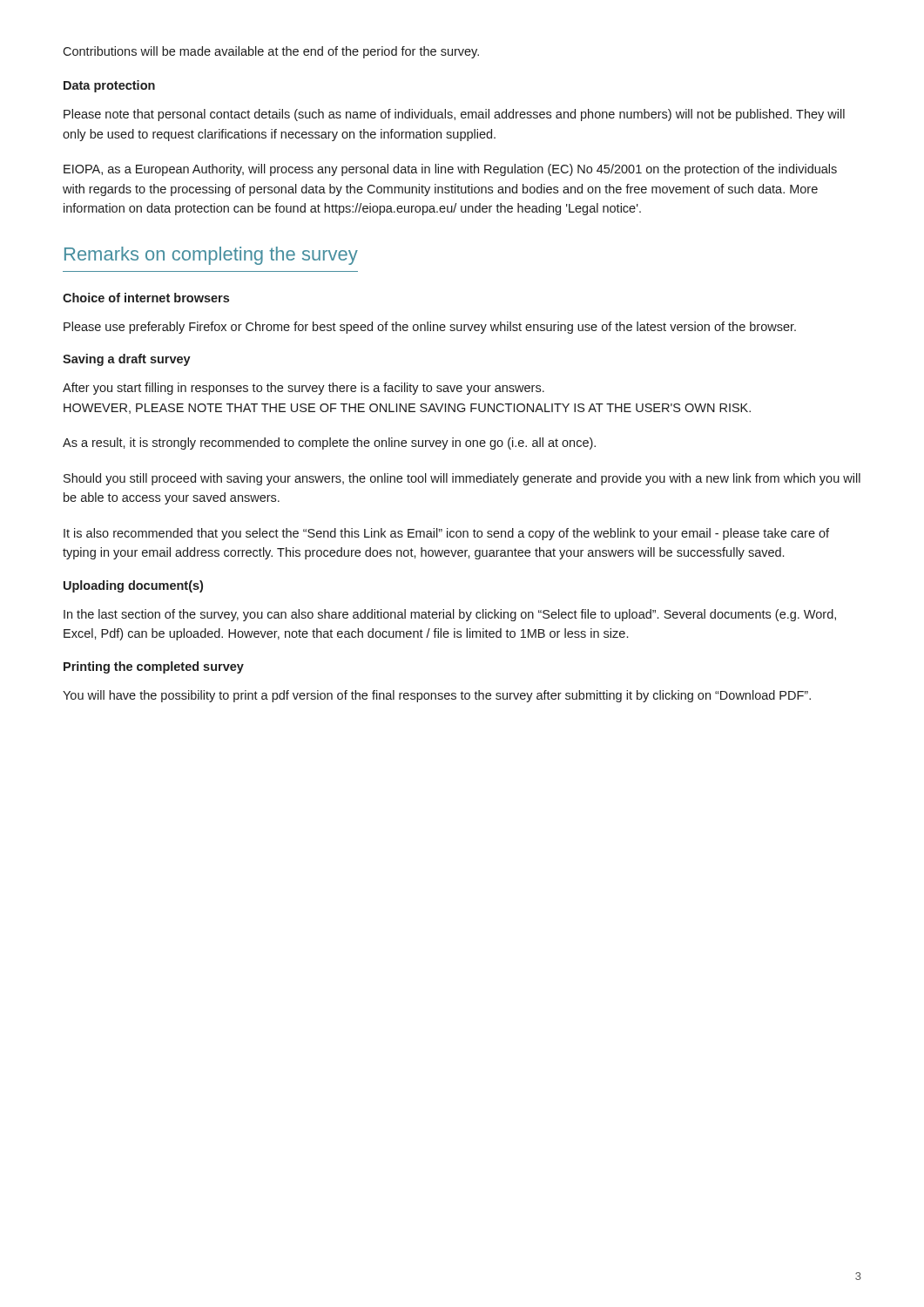Select the element starting "Printing the completed"
Viewport: 924px width, 1307px height.
point(153,666)
